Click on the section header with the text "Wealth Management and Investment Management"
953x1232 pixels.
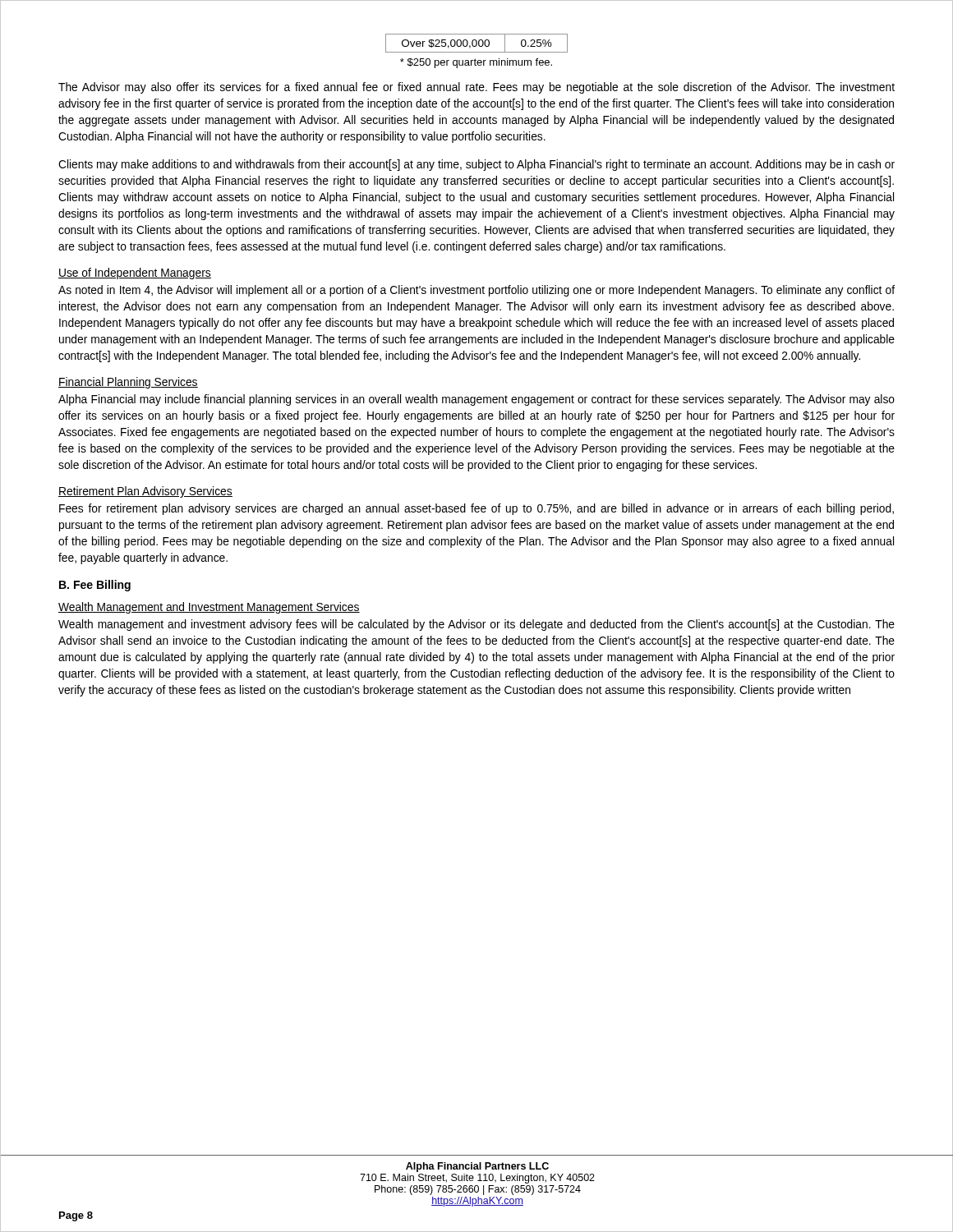click(x=209, y=607)
